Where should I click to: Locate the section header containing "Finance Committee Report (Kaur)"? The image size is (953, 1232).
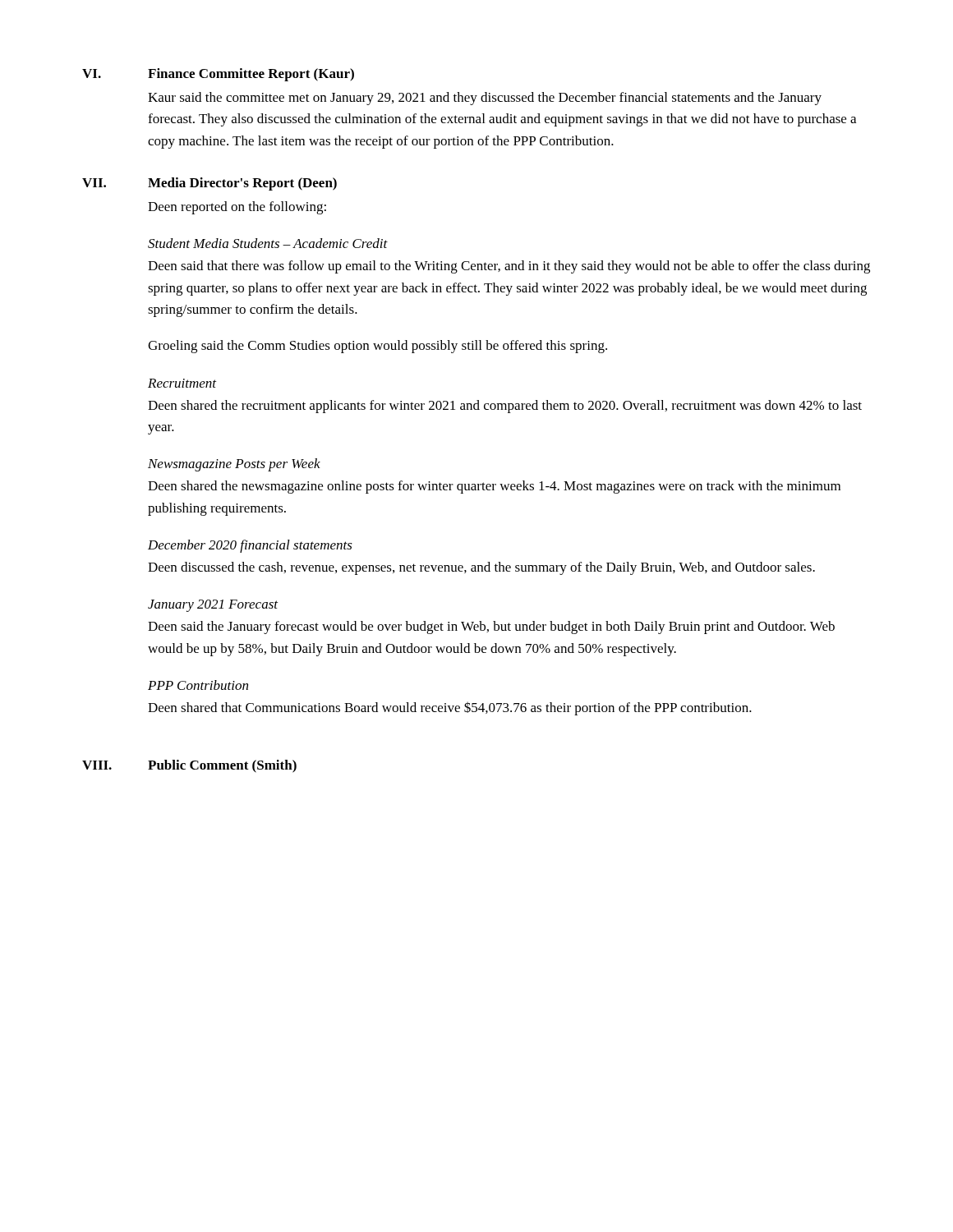point(251,73)
